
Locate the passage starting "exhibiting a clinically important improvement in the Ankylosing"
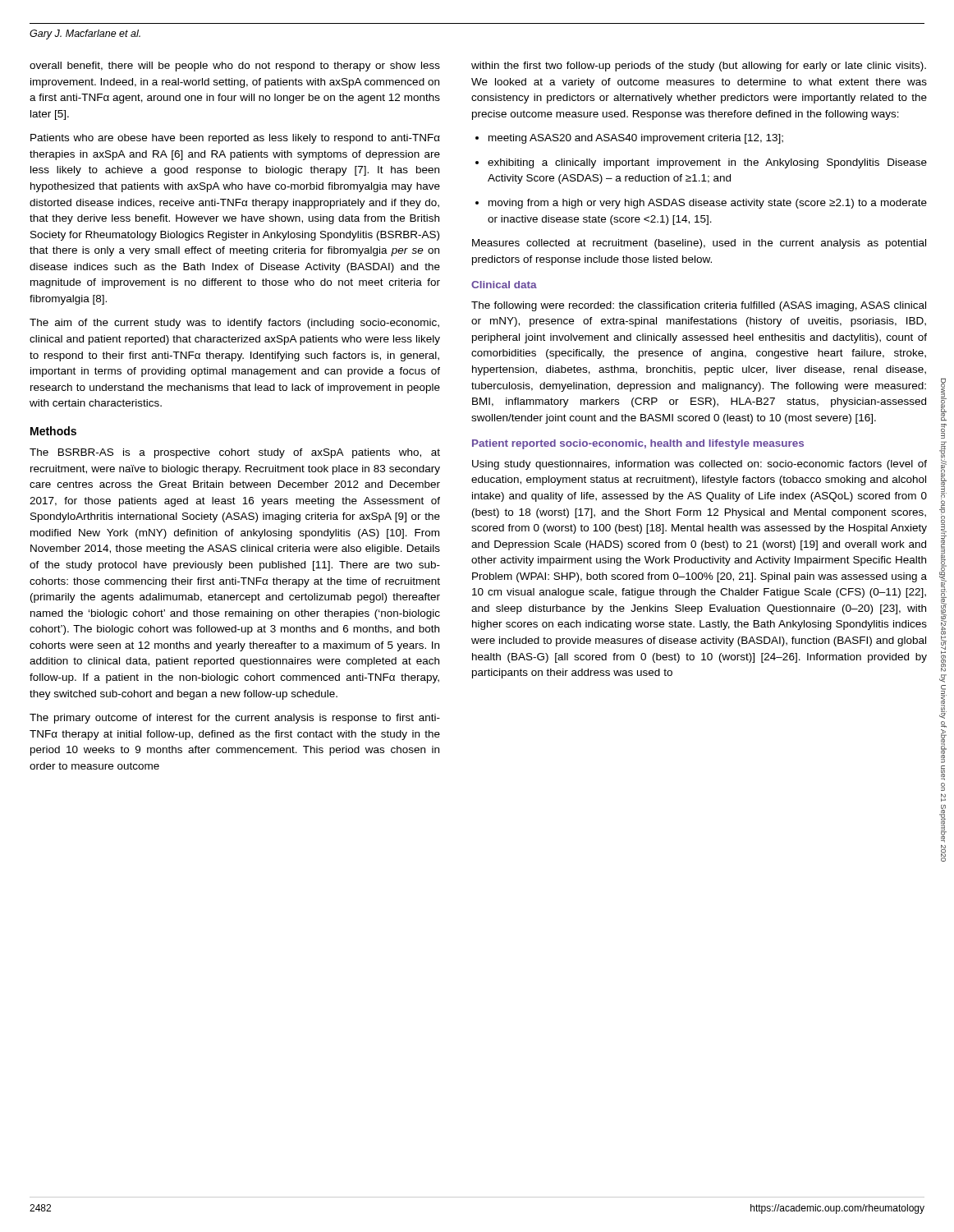pos(699,170)
